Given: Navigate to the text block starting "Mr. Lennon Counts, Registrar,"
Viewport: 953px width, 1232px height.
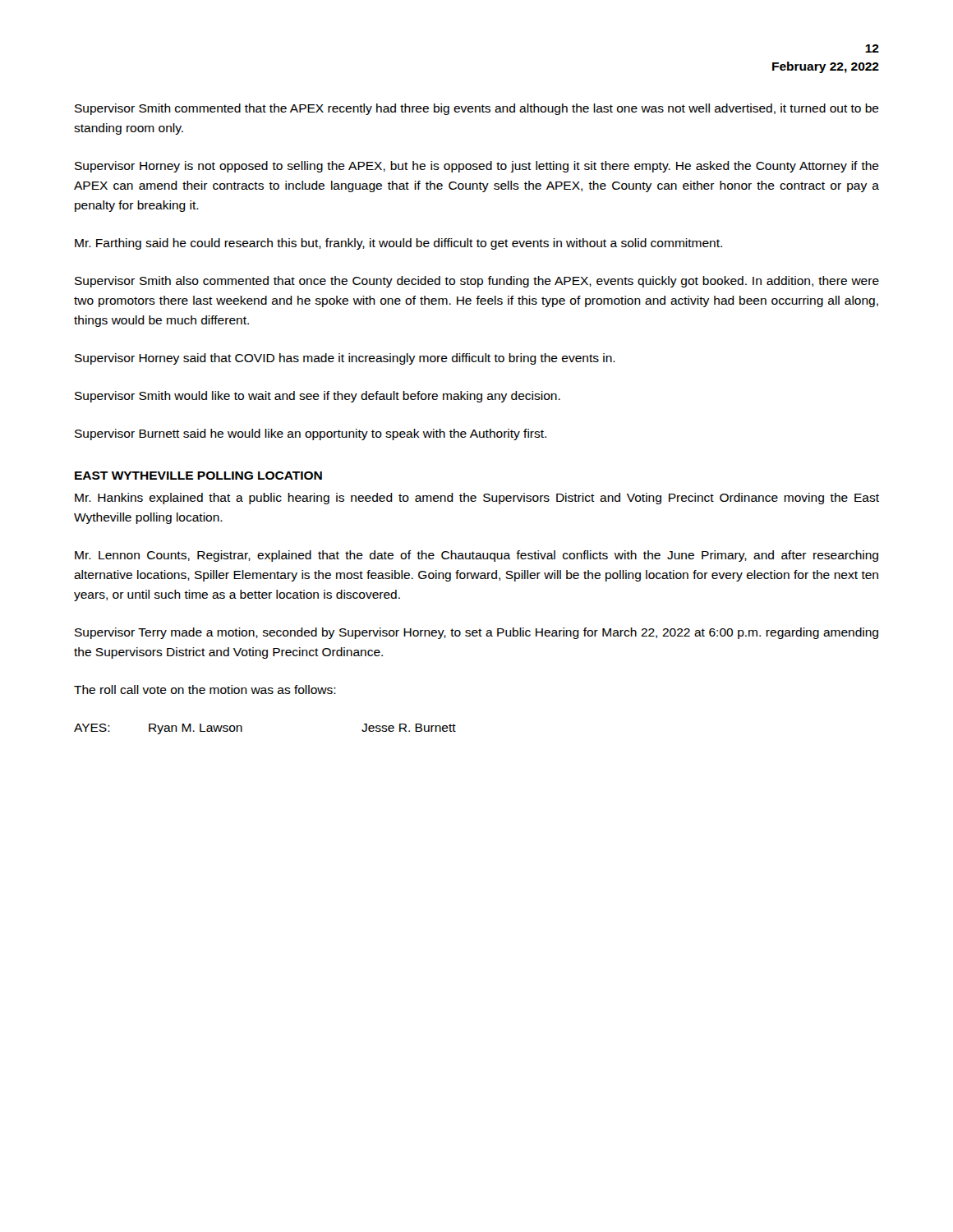Looking at the screenshot, I should click(x=476, y=575).
